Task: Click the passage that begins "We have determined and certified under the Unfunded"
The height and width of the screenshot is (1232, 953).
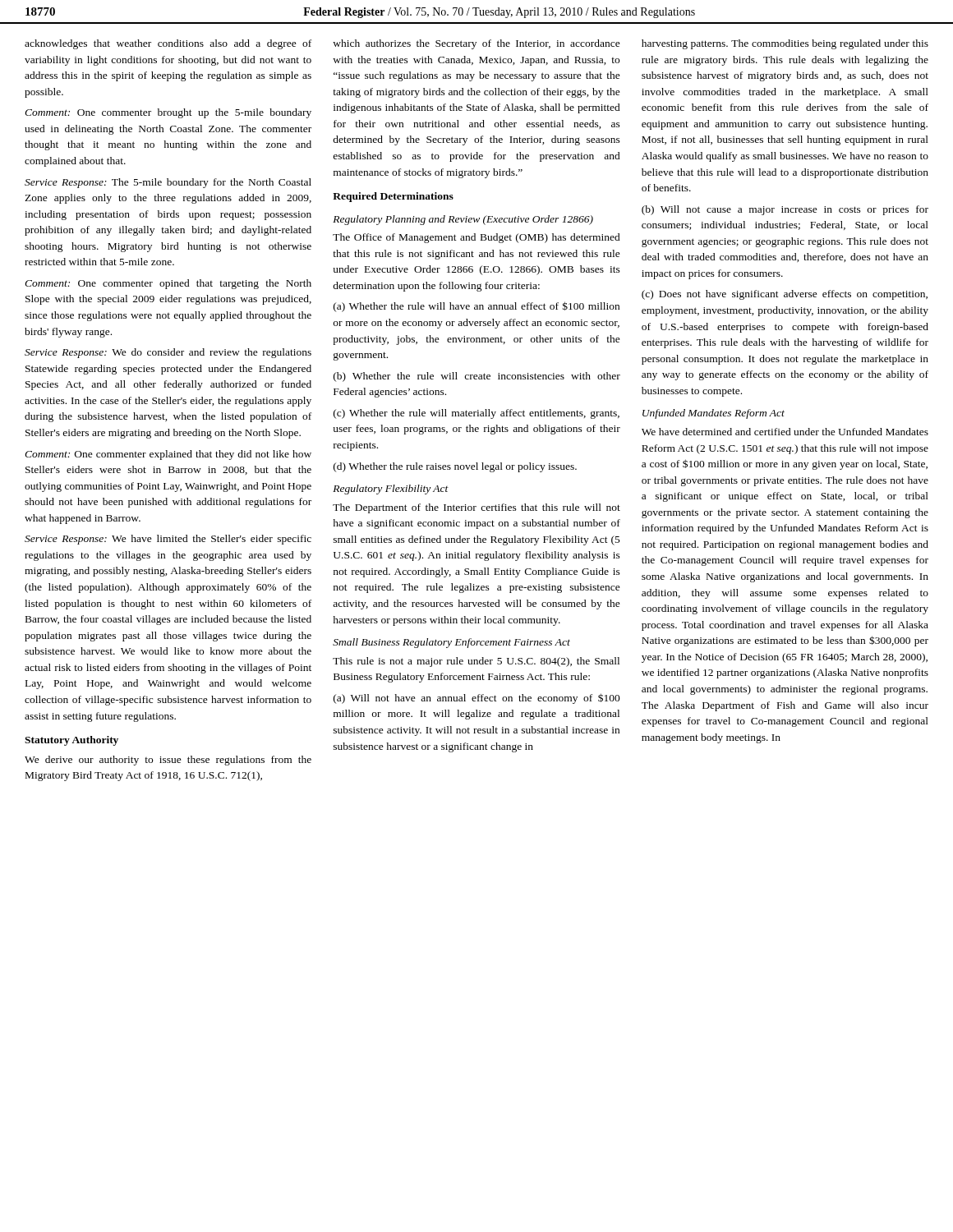Action: tap(785, 584)
